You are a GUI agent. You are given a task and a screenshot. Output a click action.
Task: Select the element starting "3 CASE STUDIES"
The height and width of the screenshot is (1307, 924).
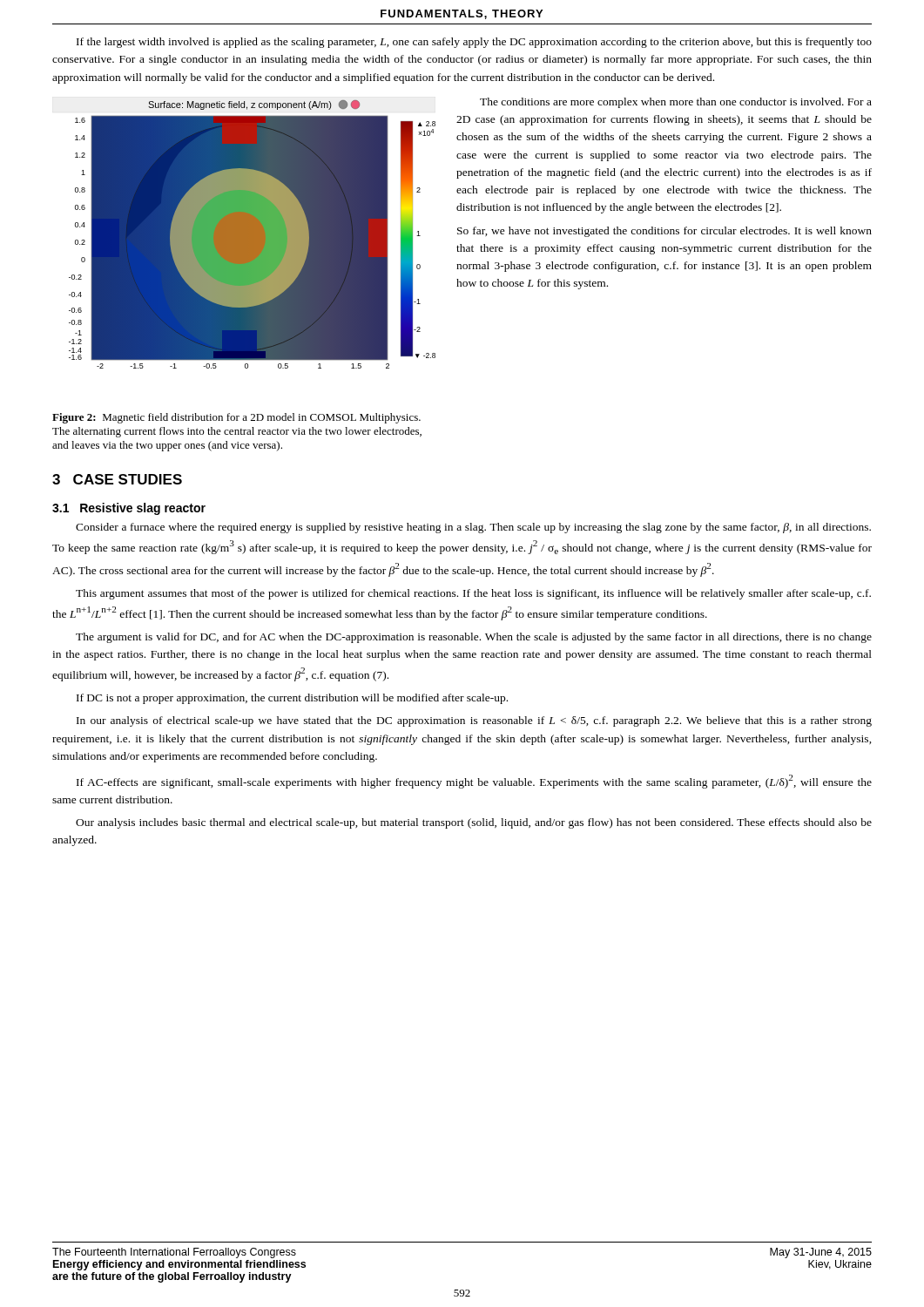(117, 479)
